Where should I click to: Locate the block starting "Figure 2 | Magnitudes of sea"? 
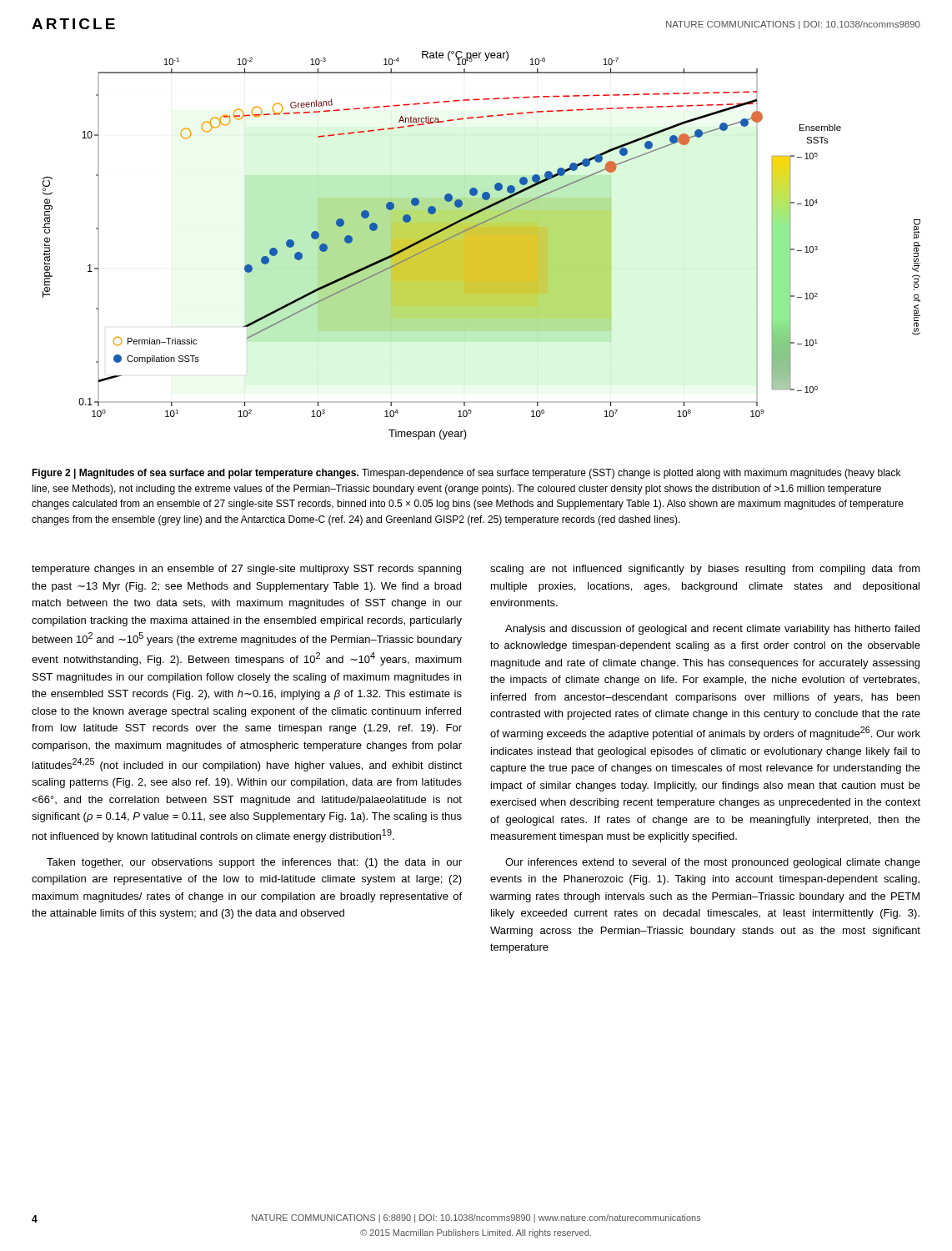tap(468, 496)
